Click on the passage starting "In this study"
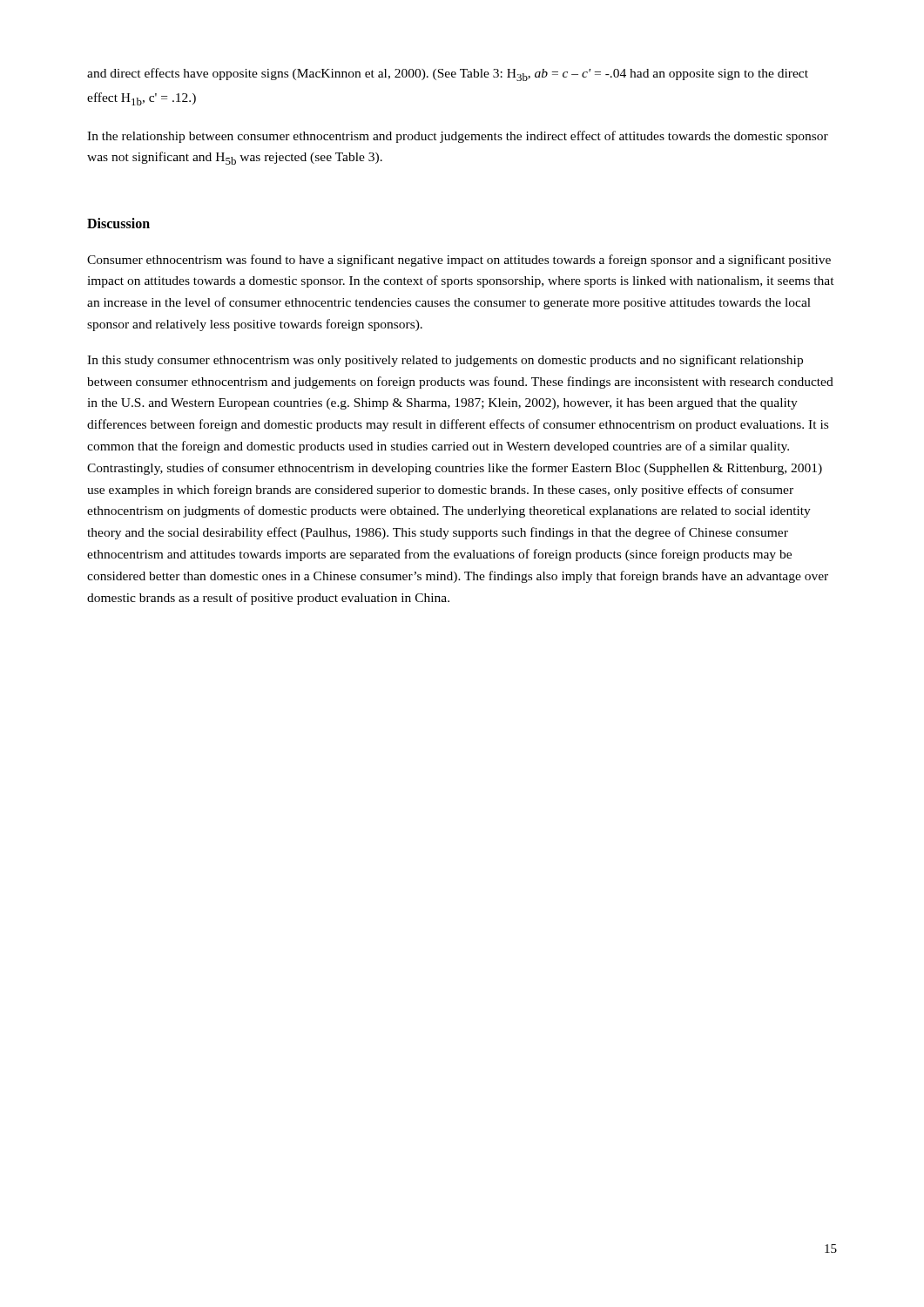 [x=460, y=478]
